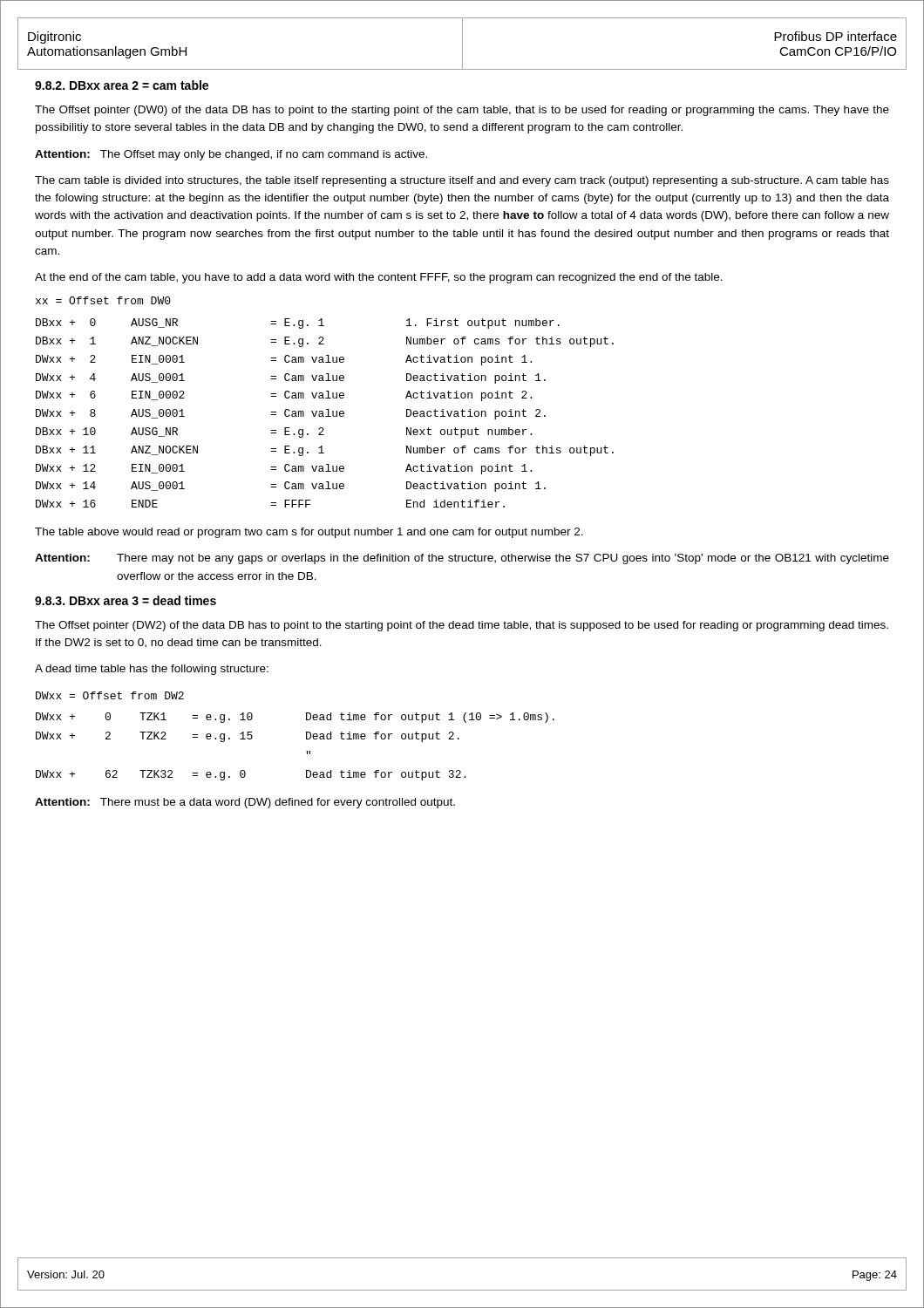Locate the section header that opens with "9.8.3. DBxx area 3 = dead"
This screenshot has width=924, height=1308.
point(126,601)
